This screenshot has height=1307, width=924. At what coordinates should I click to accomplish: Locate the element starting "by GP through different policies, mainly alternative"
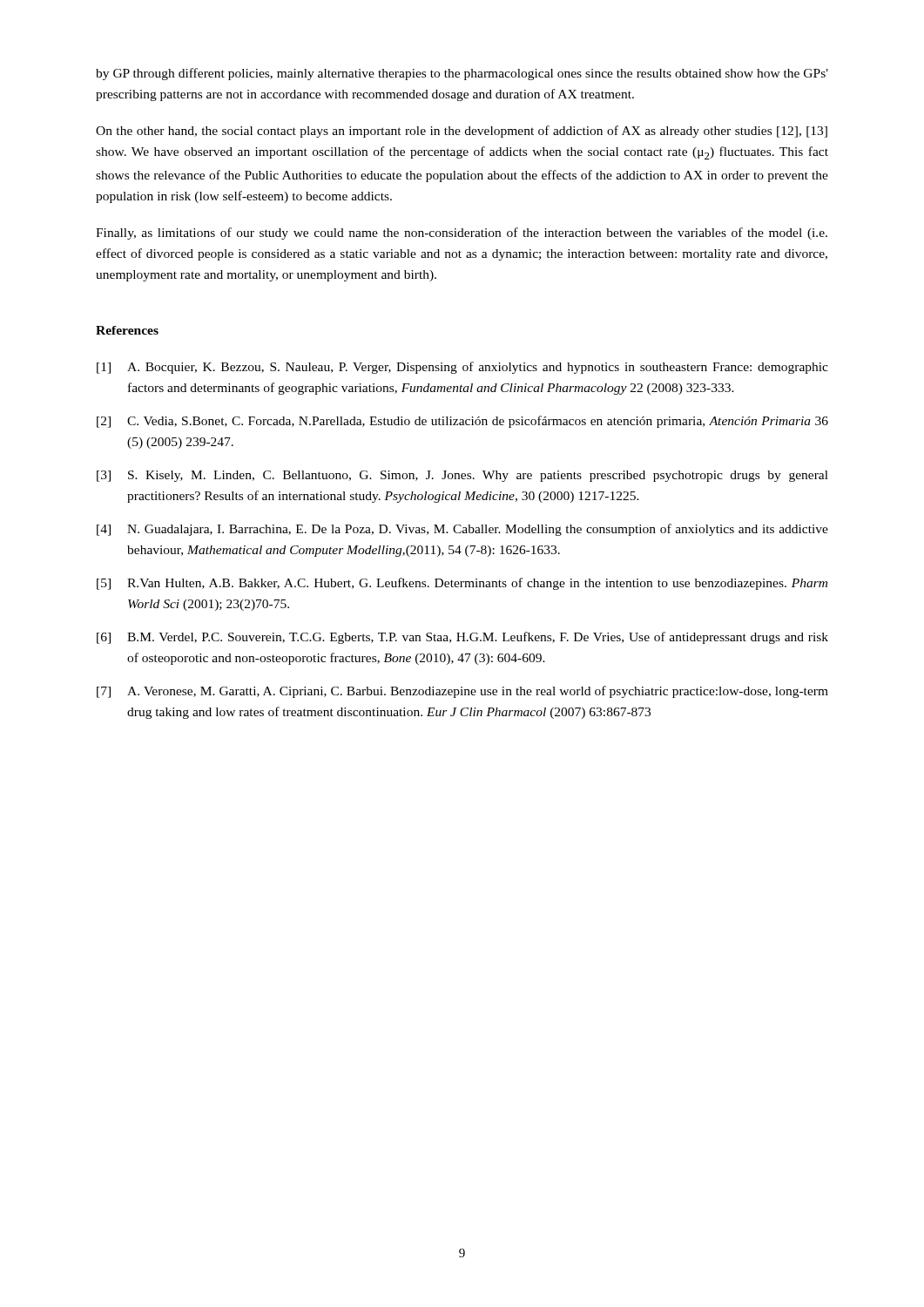click(462, 84)
